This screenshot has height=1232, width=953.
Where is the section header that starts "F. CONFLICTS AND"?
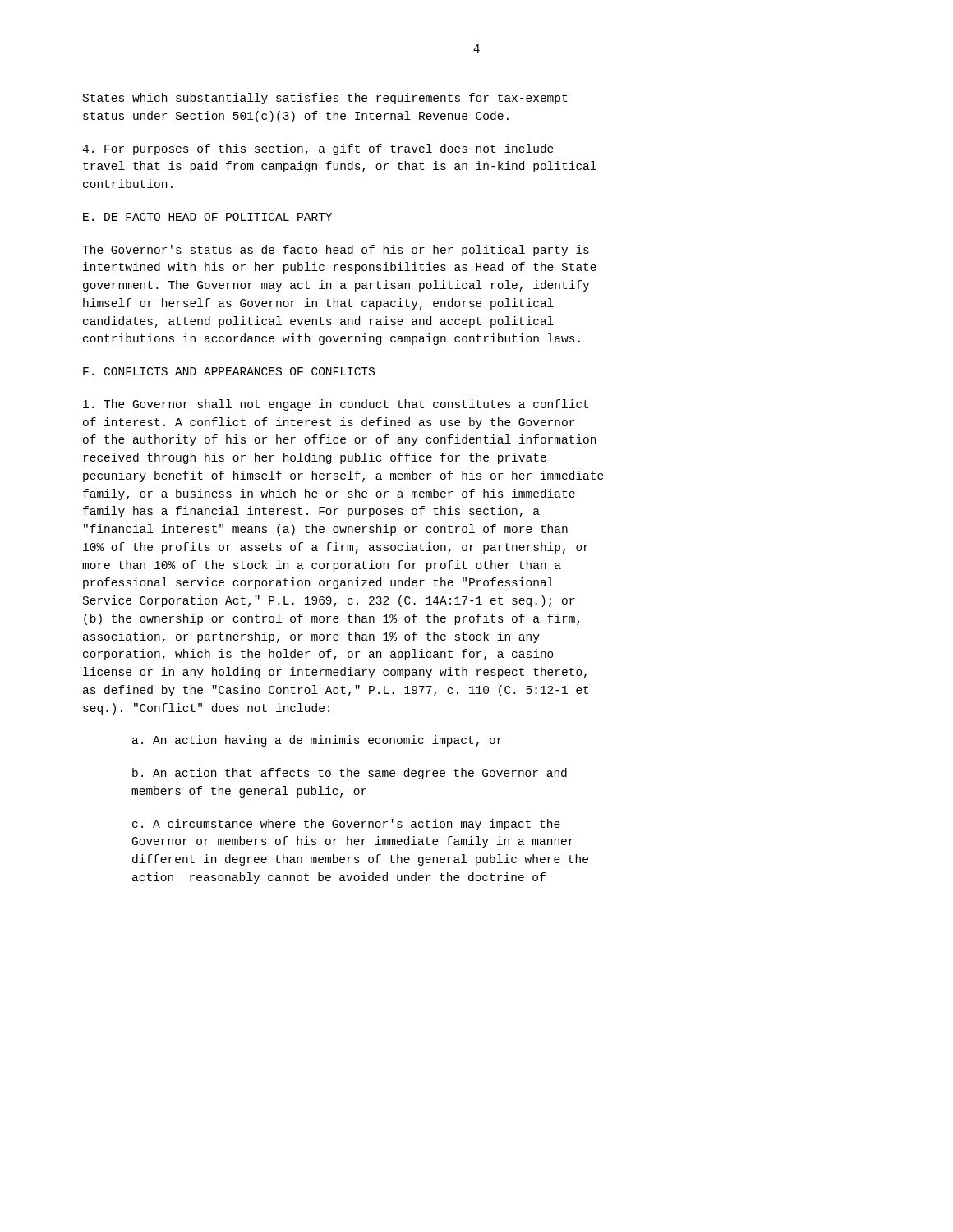click(x=229, y=372)
